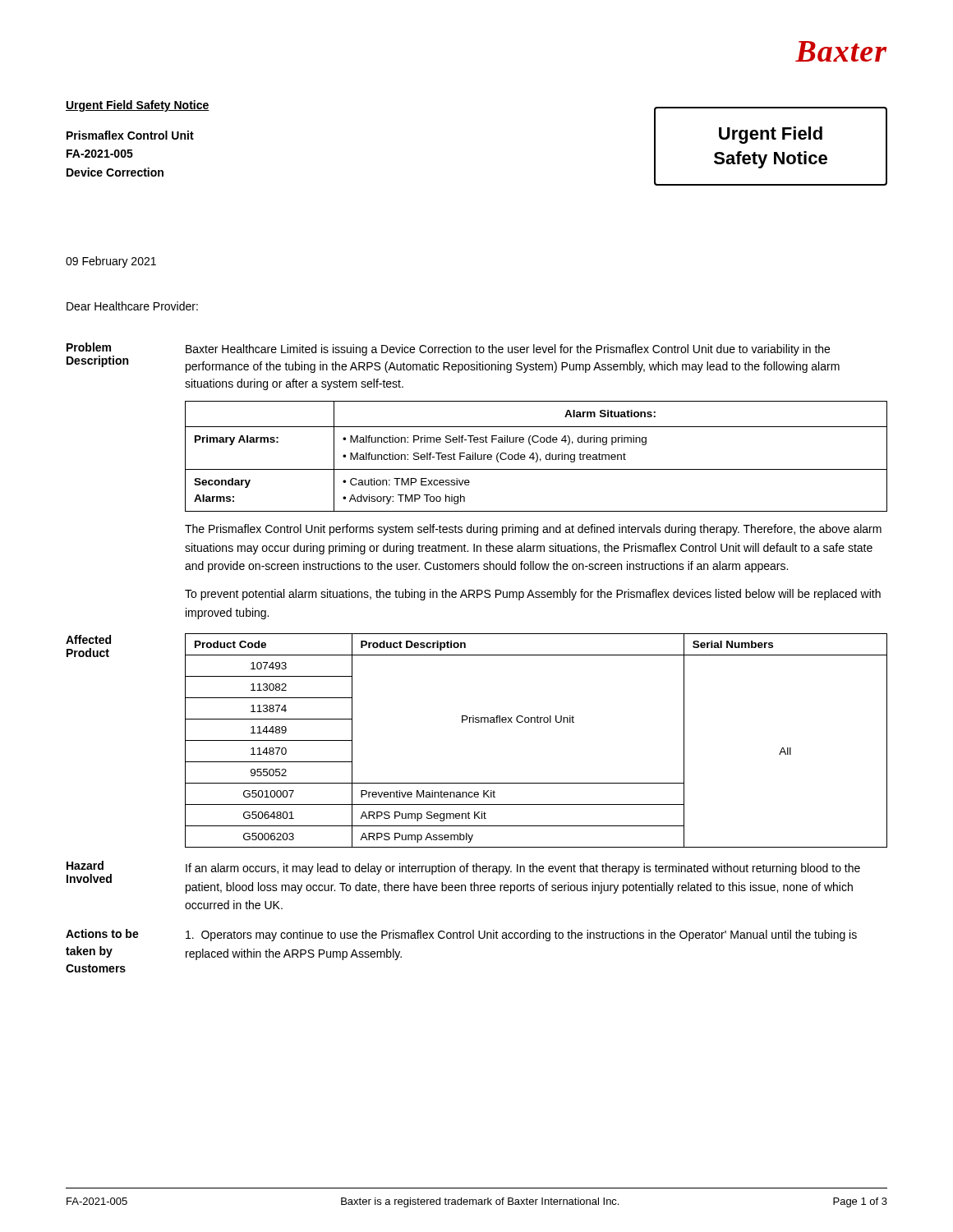Point to "Urgent Field Safety Notice"
The width and height of the screenshot is (953, 1232).
[x=137, y=105]
